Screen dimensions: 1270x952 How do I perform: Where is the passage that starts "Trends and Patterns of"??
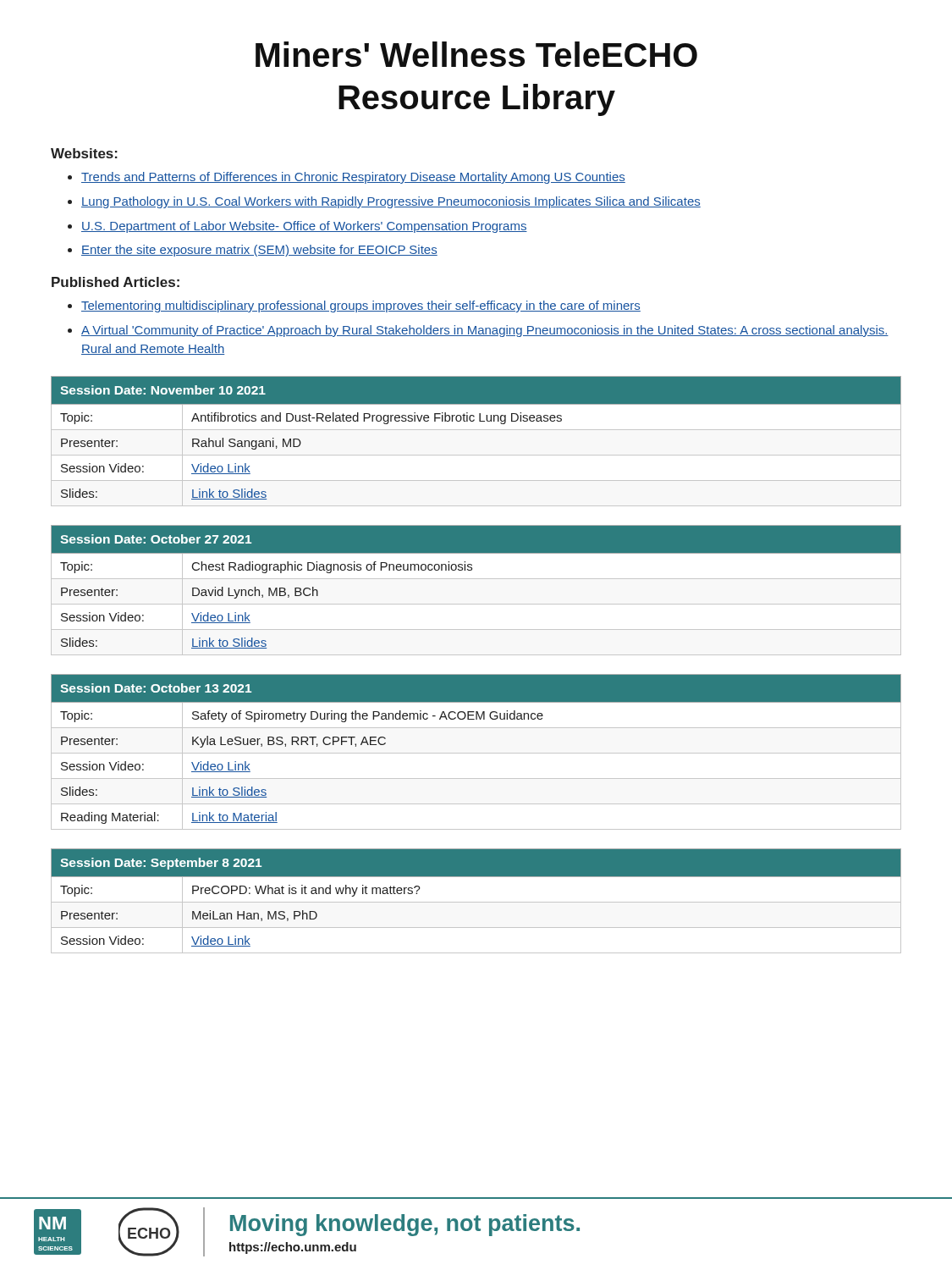[x=353, y=177]
